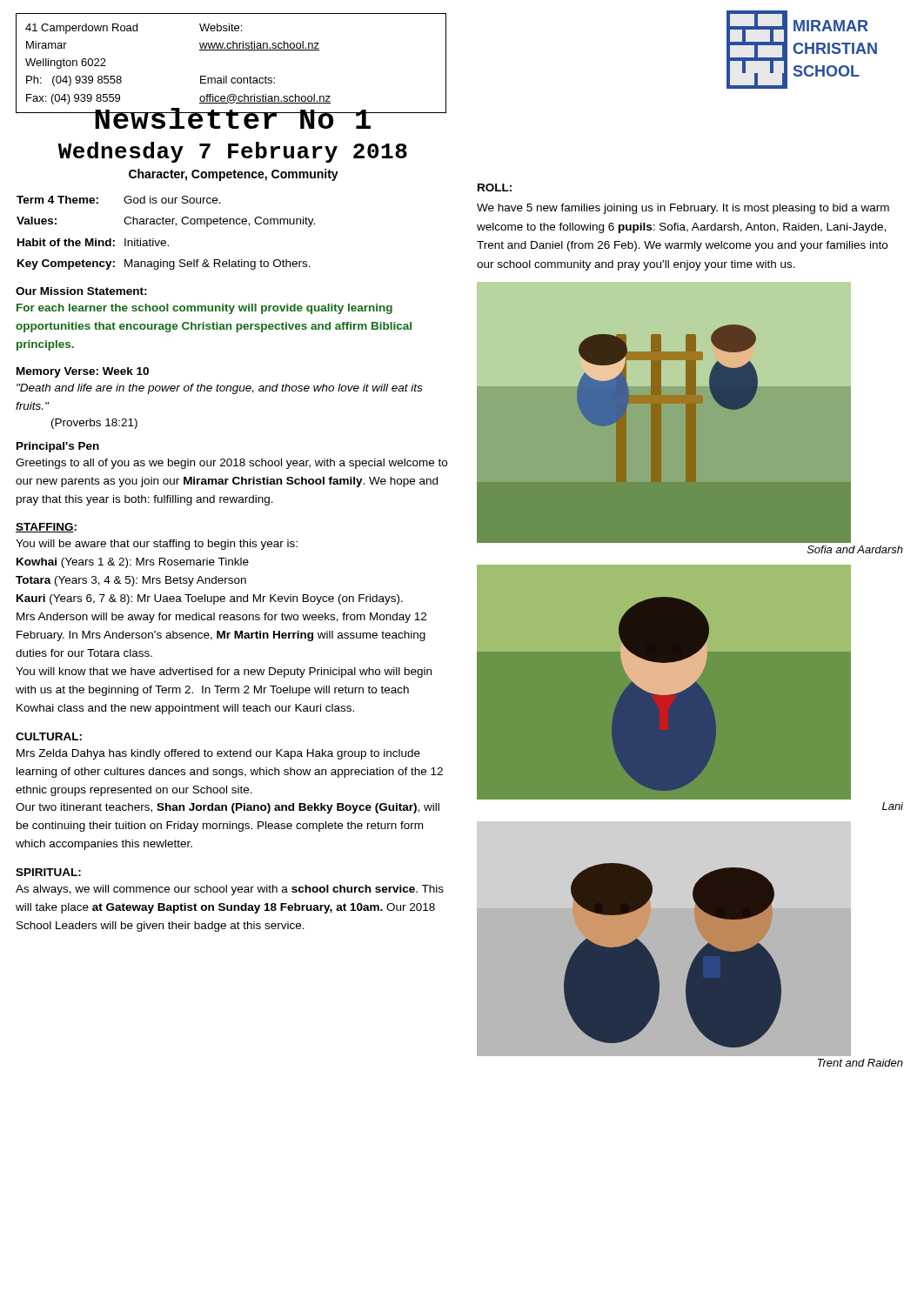Locate the text block that reads "Greetings to all of you"
Image resolution: width=924 pixels, height=1305 pixels.
tap(232, 480)
